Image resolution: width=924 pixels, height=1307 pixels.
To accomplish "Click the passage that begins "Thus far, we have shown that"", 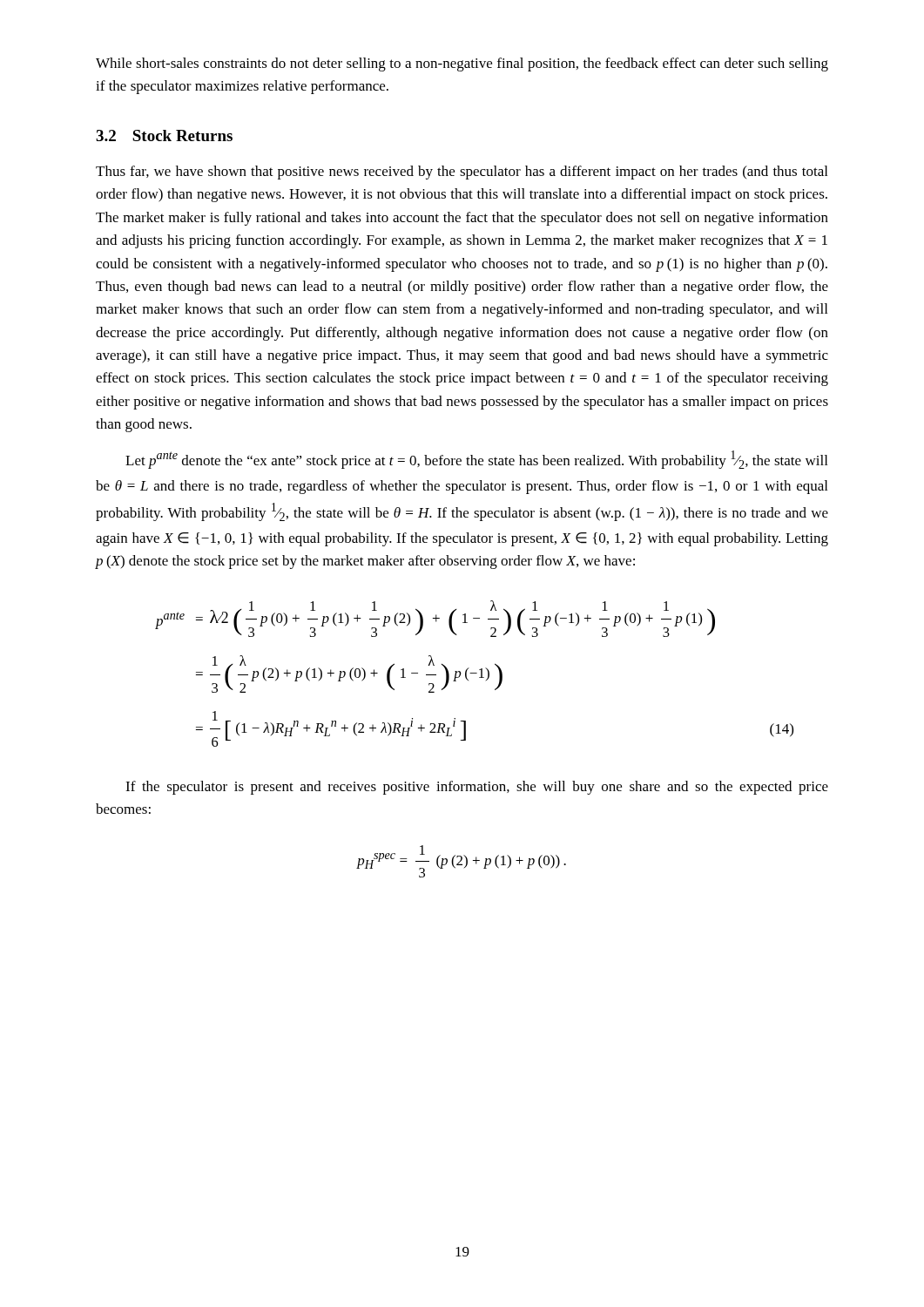I will (462, 298).
